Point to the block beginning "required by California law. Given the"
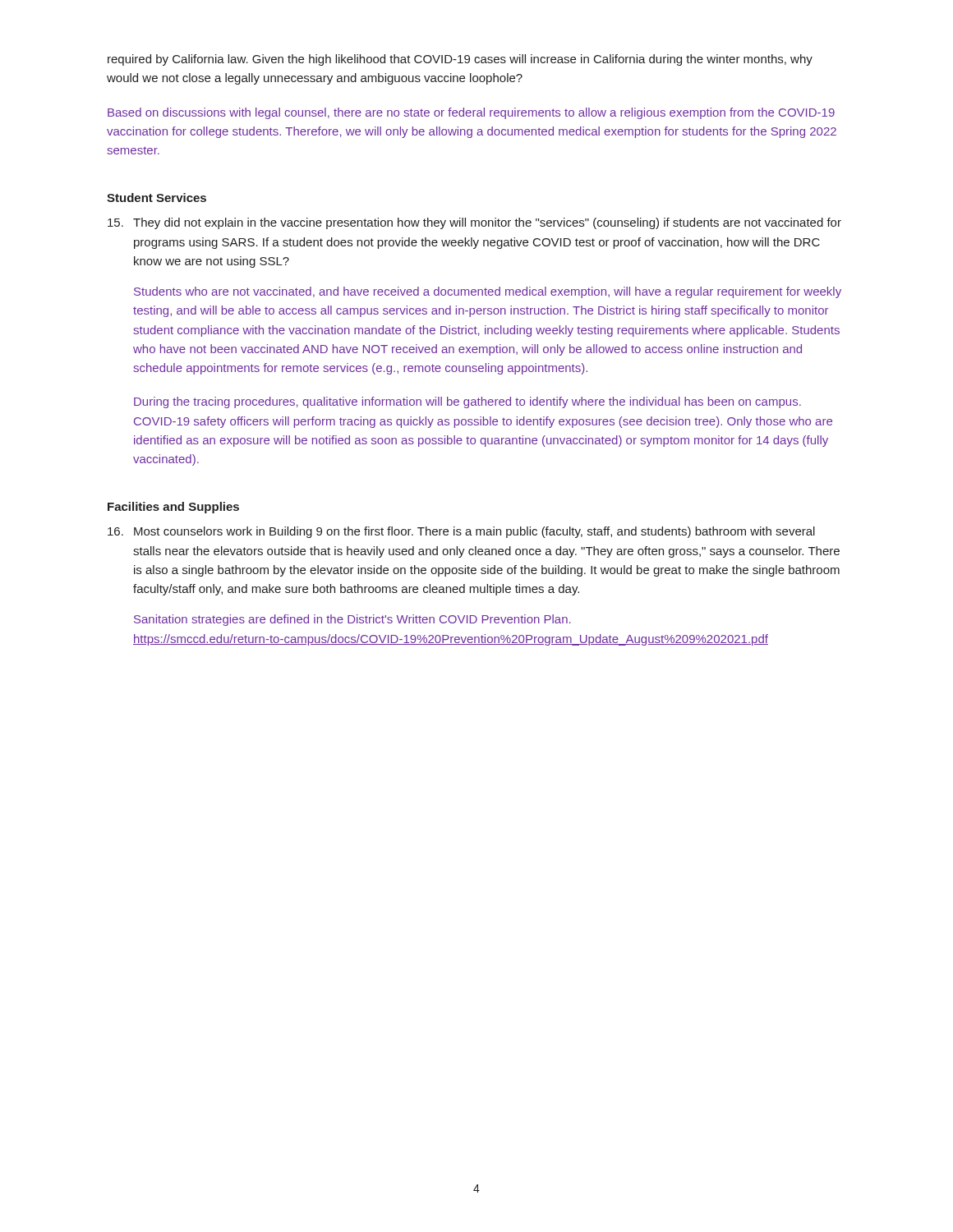Viewport: 953px width, 1232px height. tap(460, 68)
